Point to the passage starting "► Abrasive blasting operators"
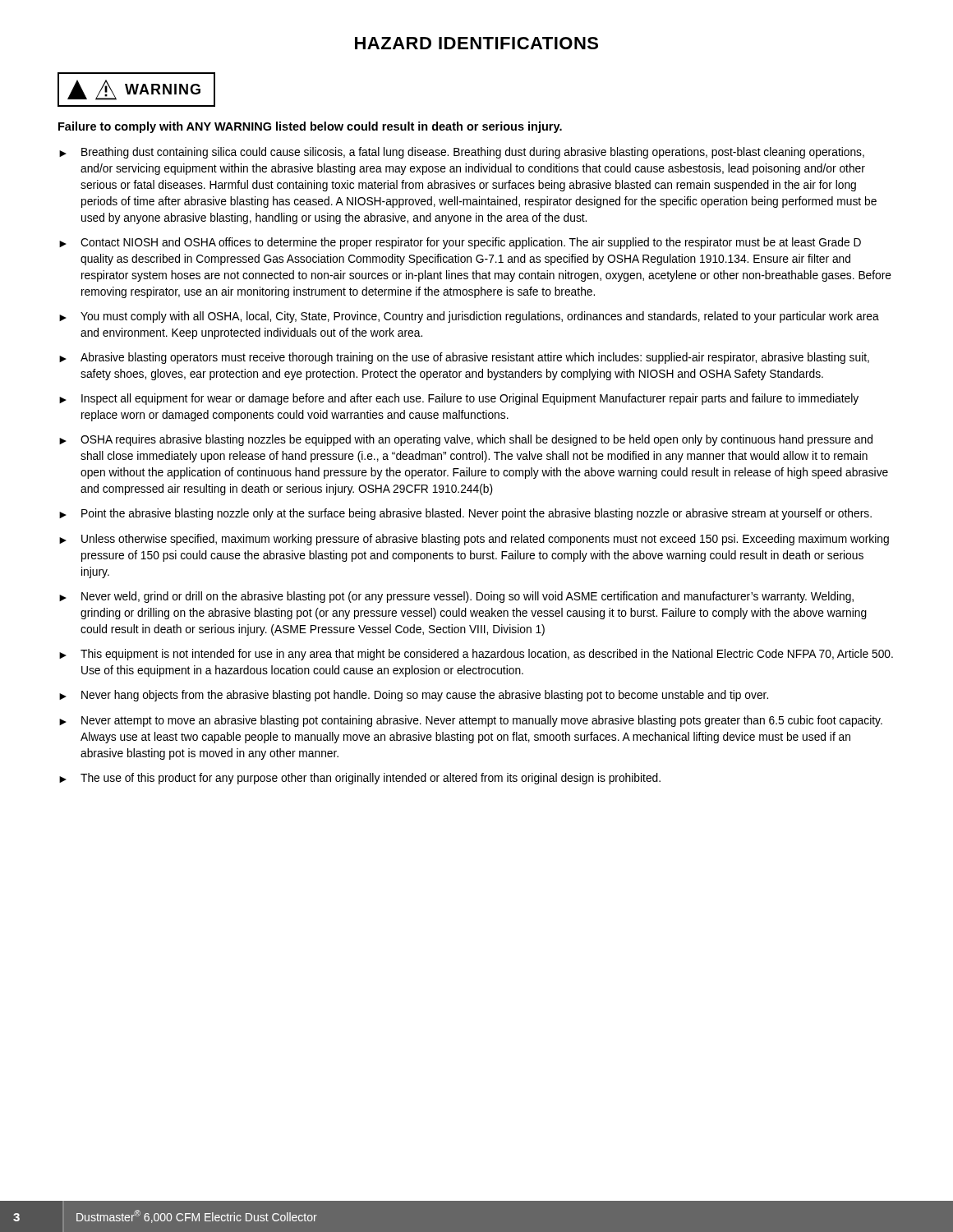Viewport: 953px width, 1232px height. (476, 367)
